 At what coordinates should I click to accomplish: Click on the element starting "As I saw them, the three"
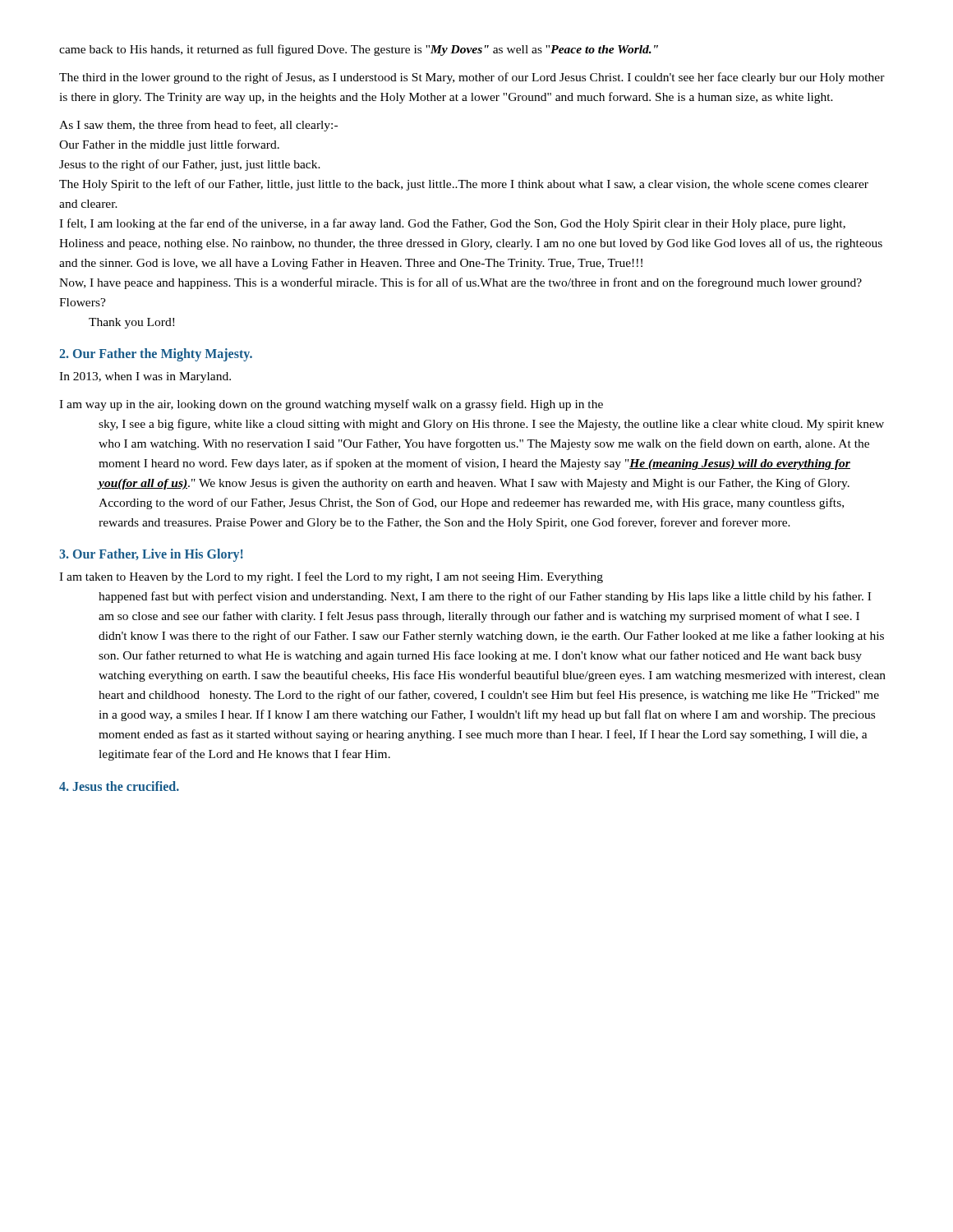[x=471, y=225]
